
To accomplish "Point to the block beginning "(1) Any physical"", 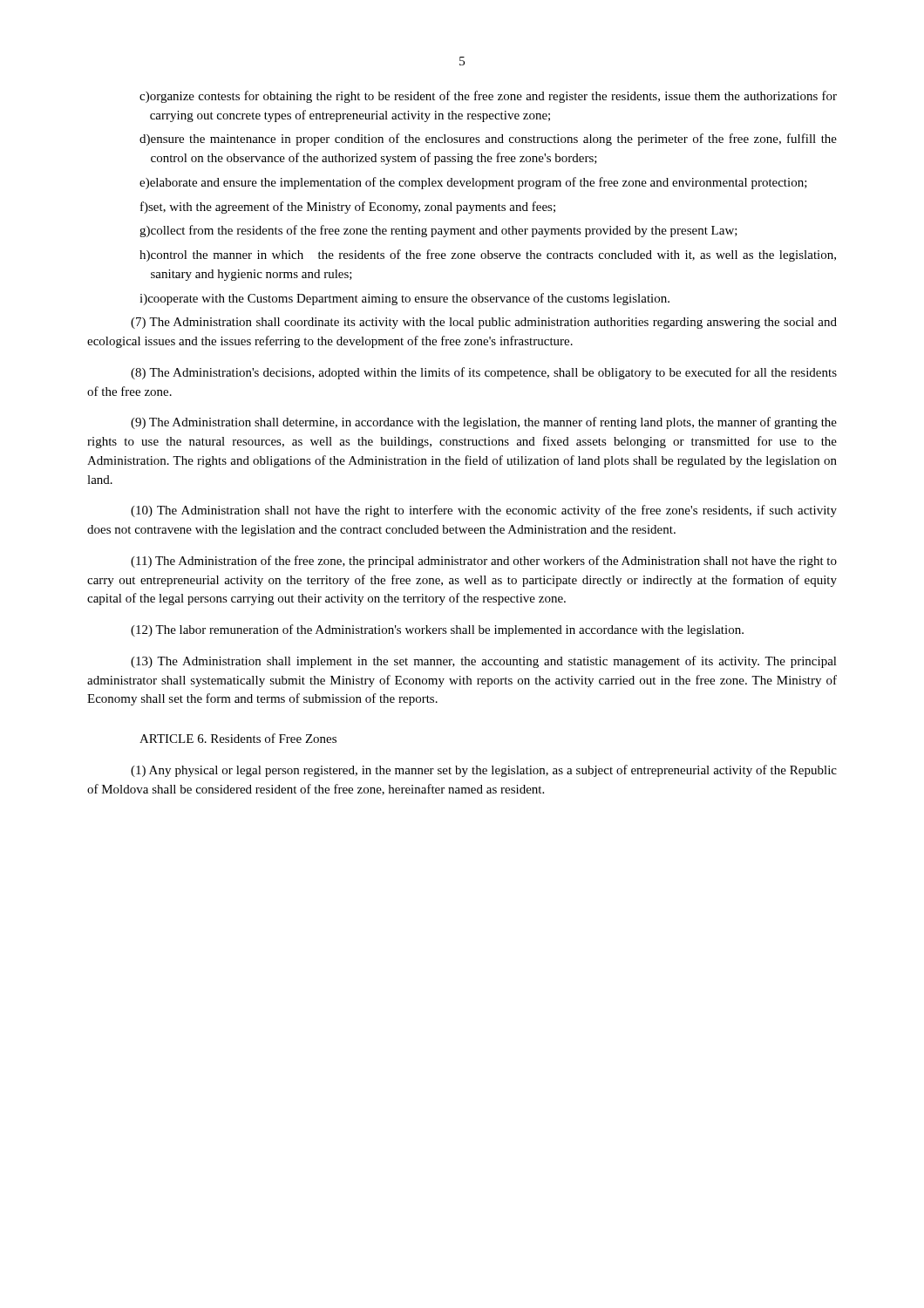I will pyautogui.click(x=462, y=779).
